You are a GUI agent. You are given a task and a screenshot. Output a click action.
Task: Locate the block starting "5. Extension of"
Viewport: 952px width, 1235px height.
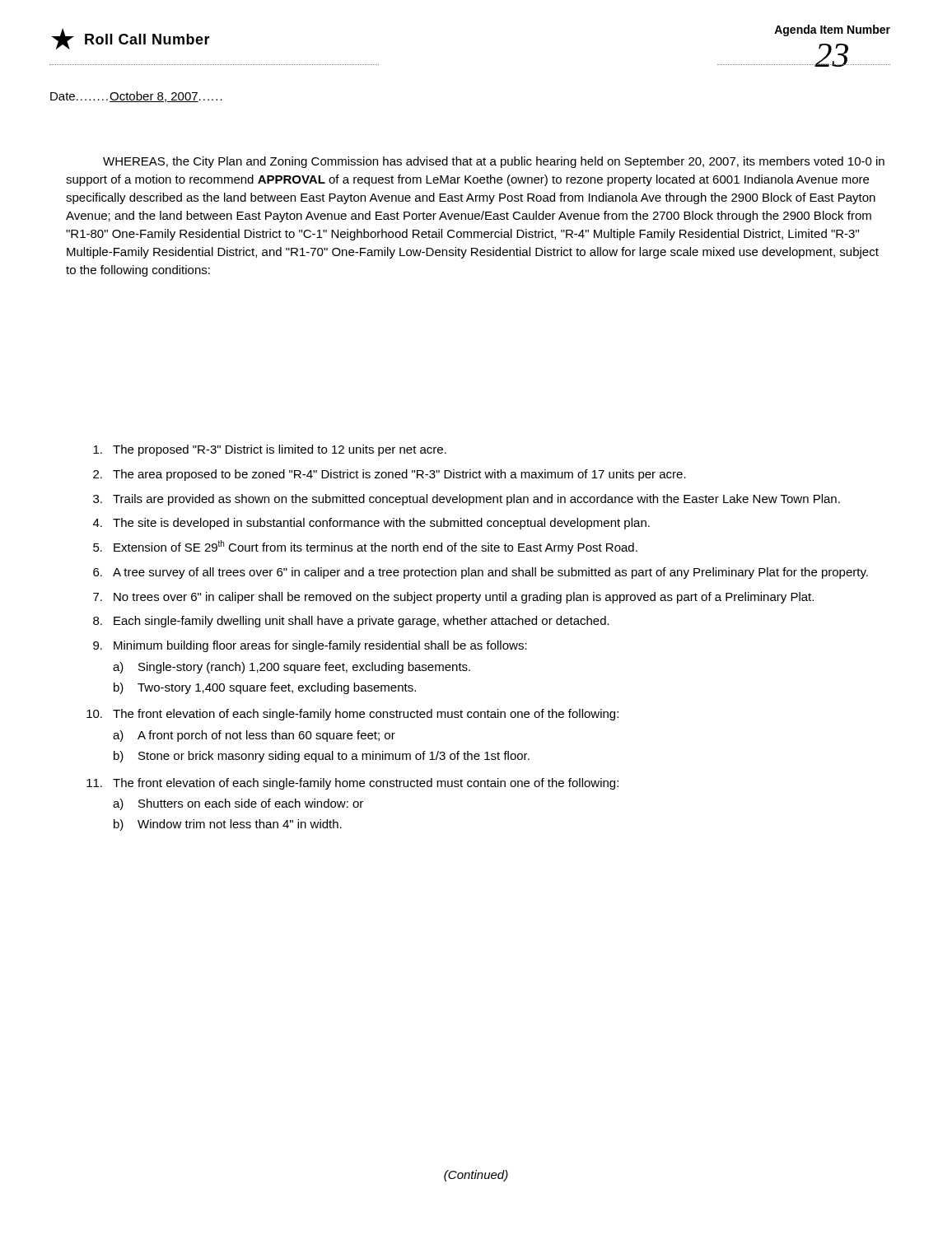click(x=476, y=547)
